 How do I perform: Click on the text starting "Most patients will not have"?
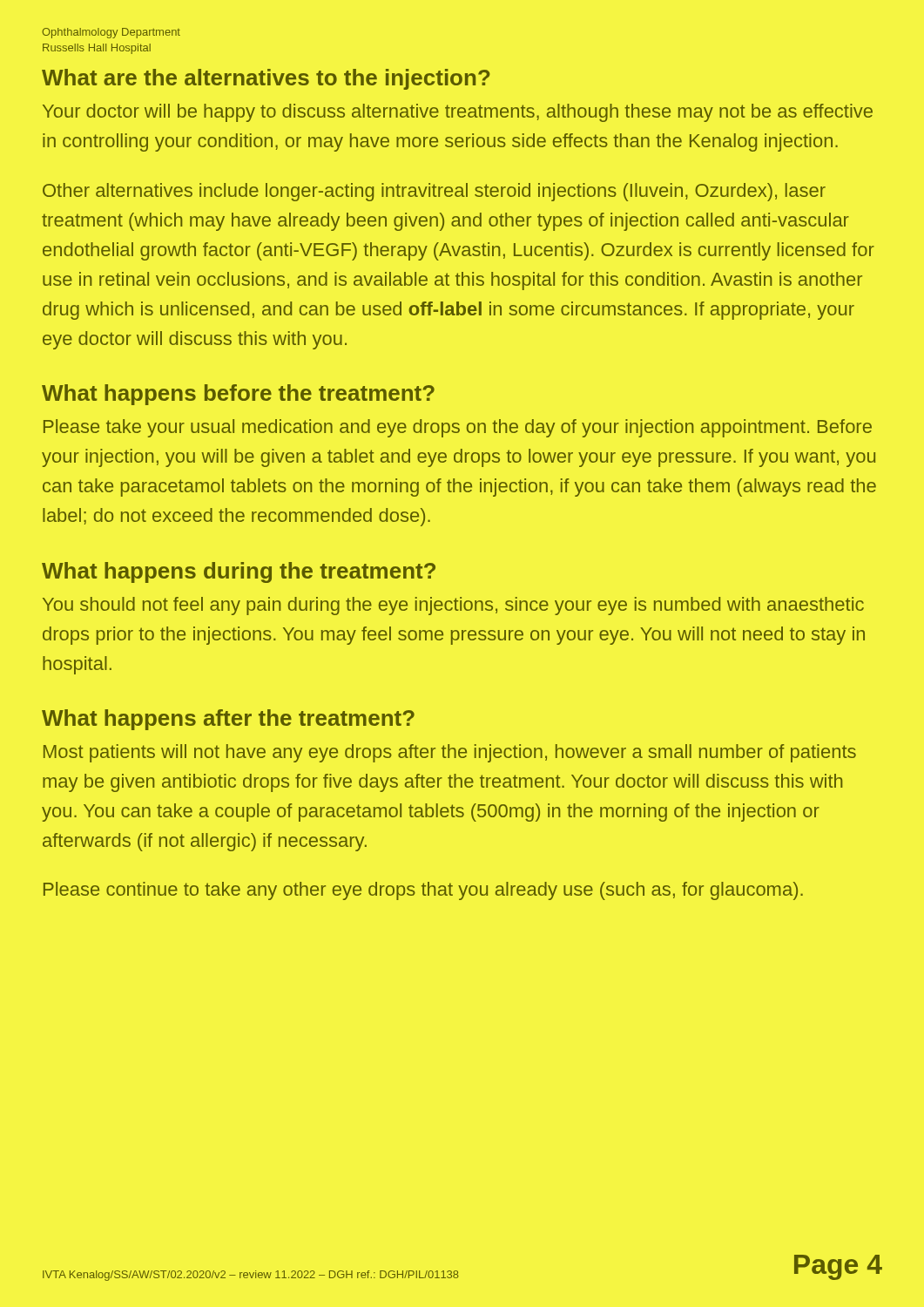click(449, 796)
